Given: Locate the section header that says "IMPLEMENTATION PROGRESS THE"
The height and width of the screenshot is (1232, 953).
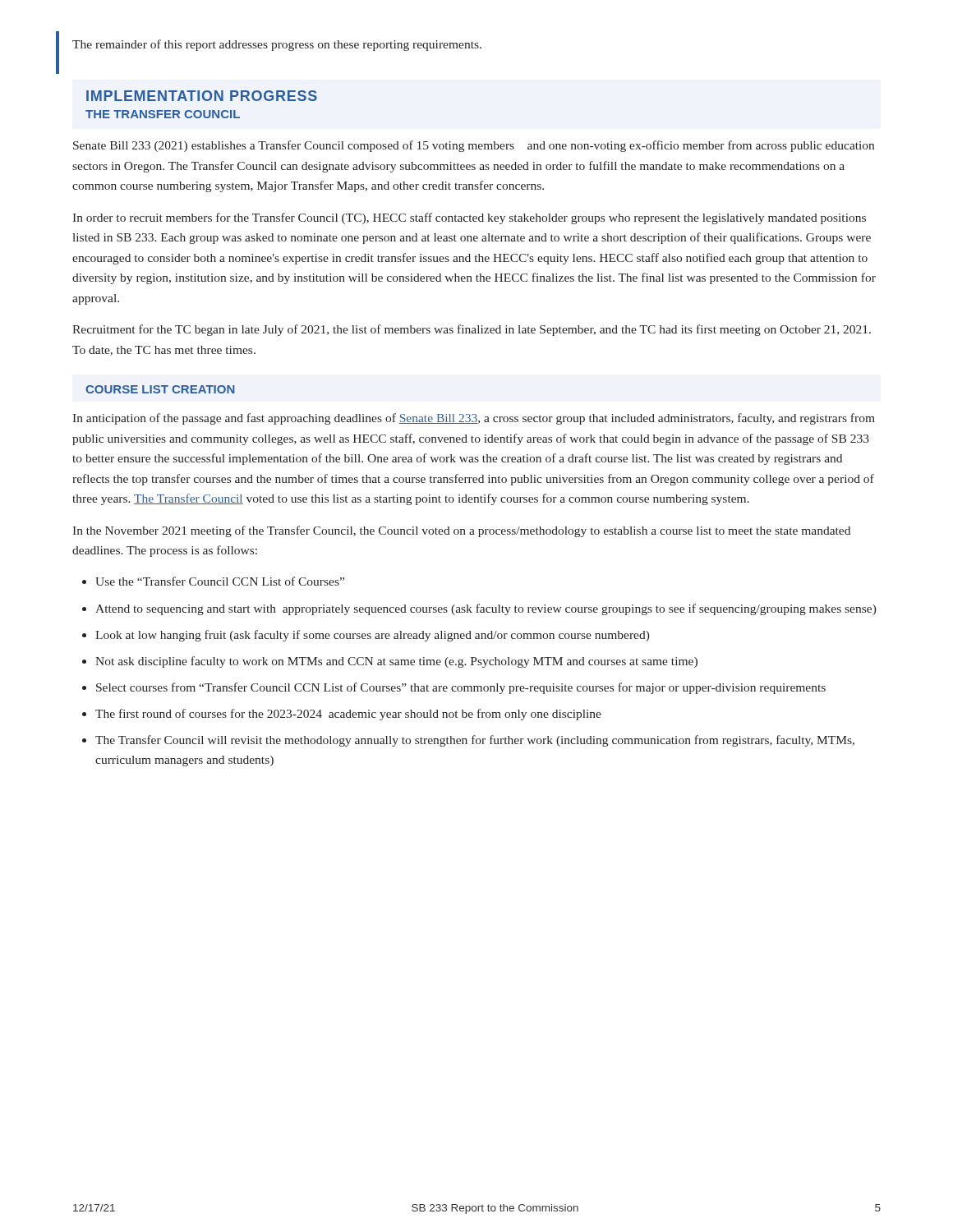Looking at the screenshot, I should point(202,96).
